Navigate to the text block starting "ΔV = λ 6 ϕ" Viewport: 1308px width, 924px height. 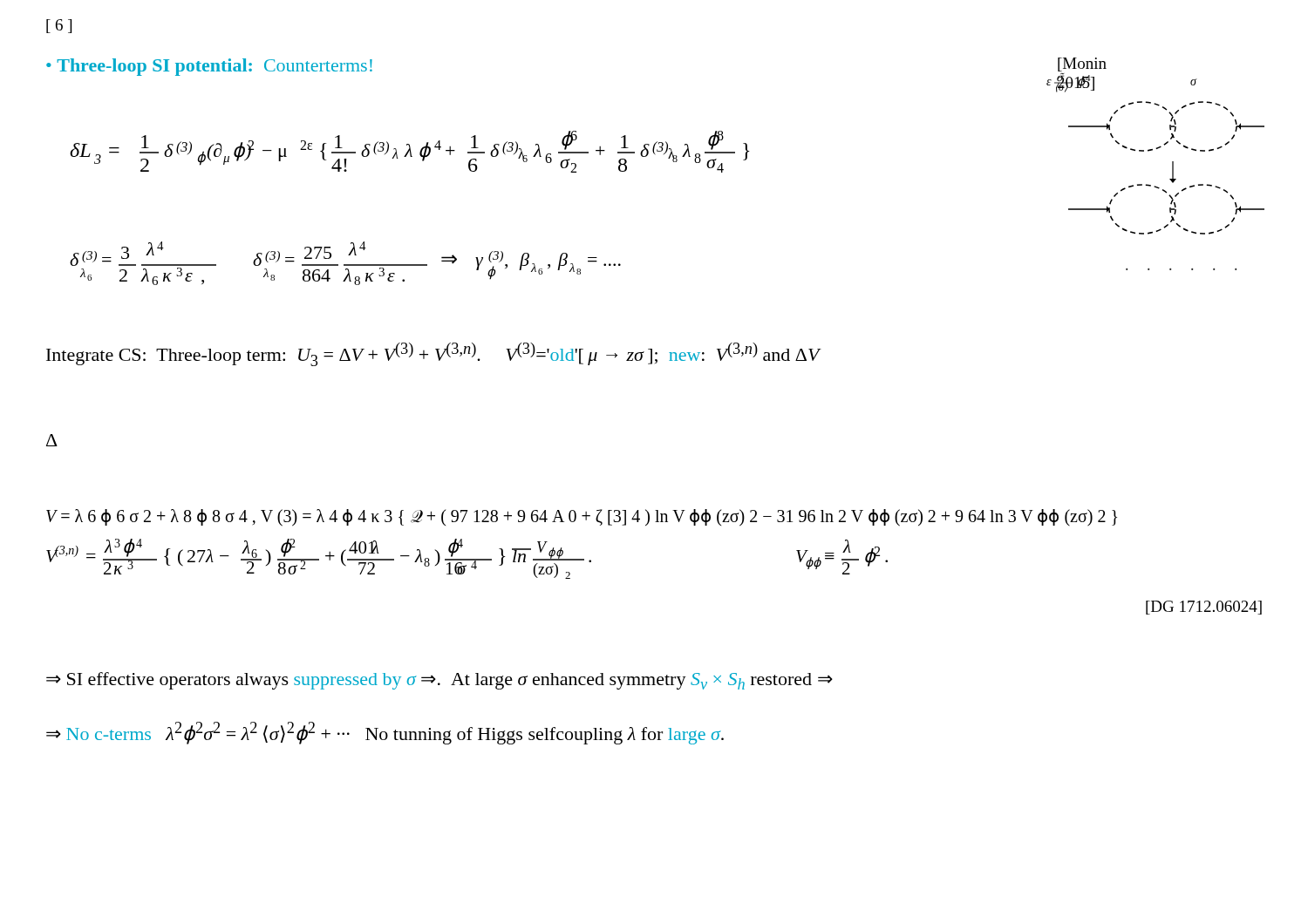(52, 440)
